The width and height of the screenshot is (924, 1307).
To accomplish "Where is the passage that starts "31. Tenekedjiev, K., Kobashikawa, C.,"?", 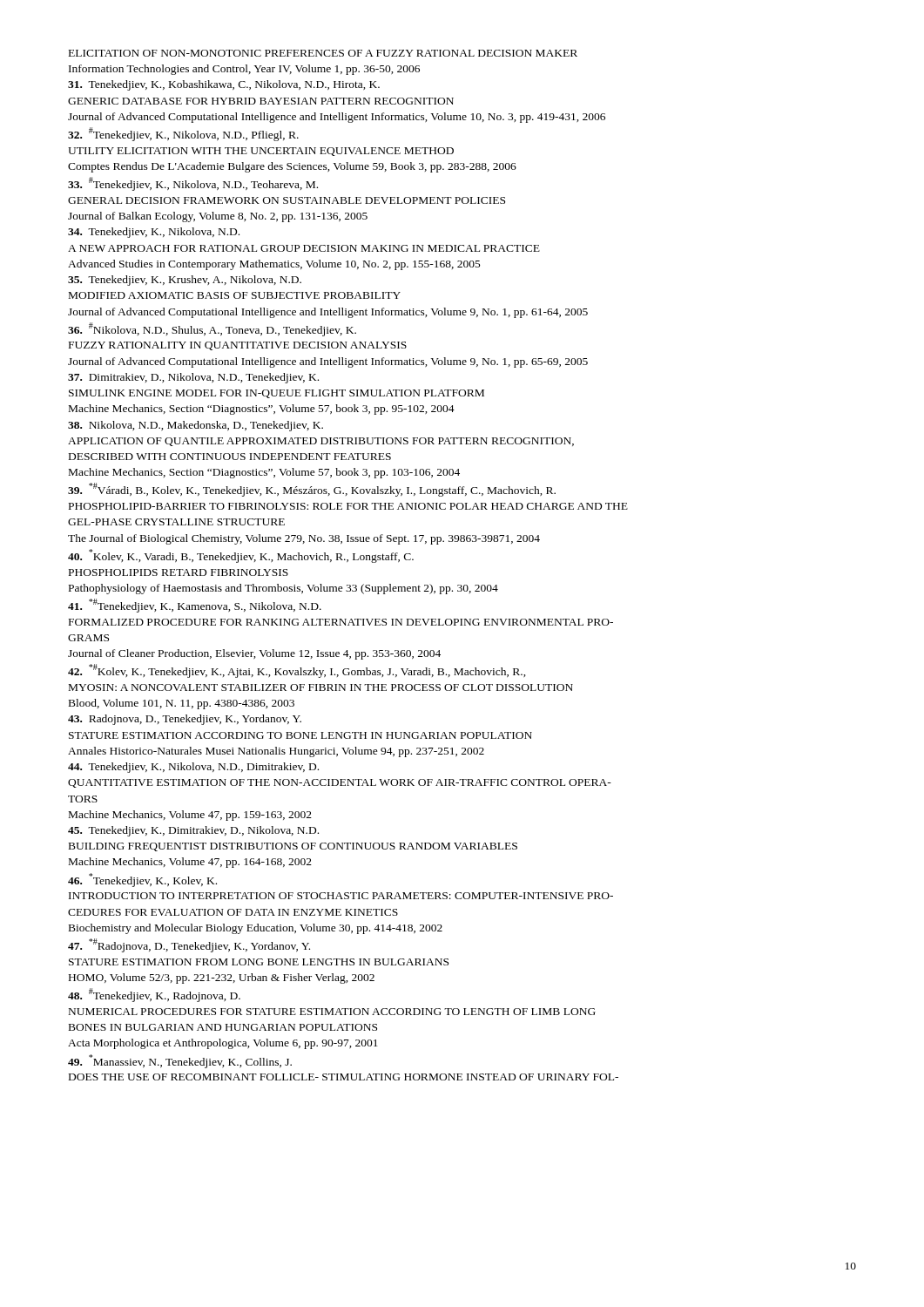I will pos(462,101).
